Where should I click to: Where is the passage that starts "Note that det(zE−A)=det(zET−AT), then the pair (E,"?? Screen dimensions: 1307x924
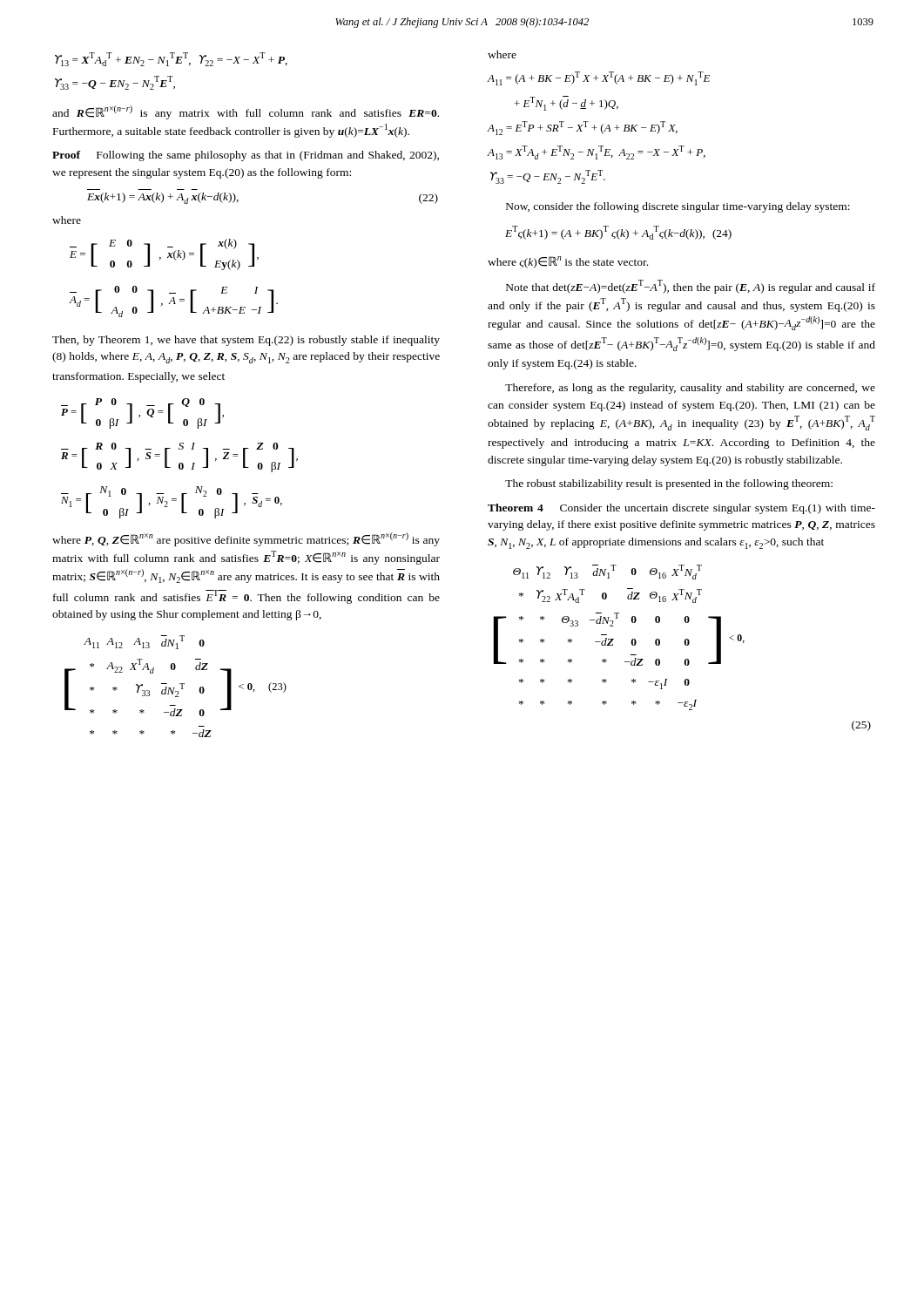681,324
